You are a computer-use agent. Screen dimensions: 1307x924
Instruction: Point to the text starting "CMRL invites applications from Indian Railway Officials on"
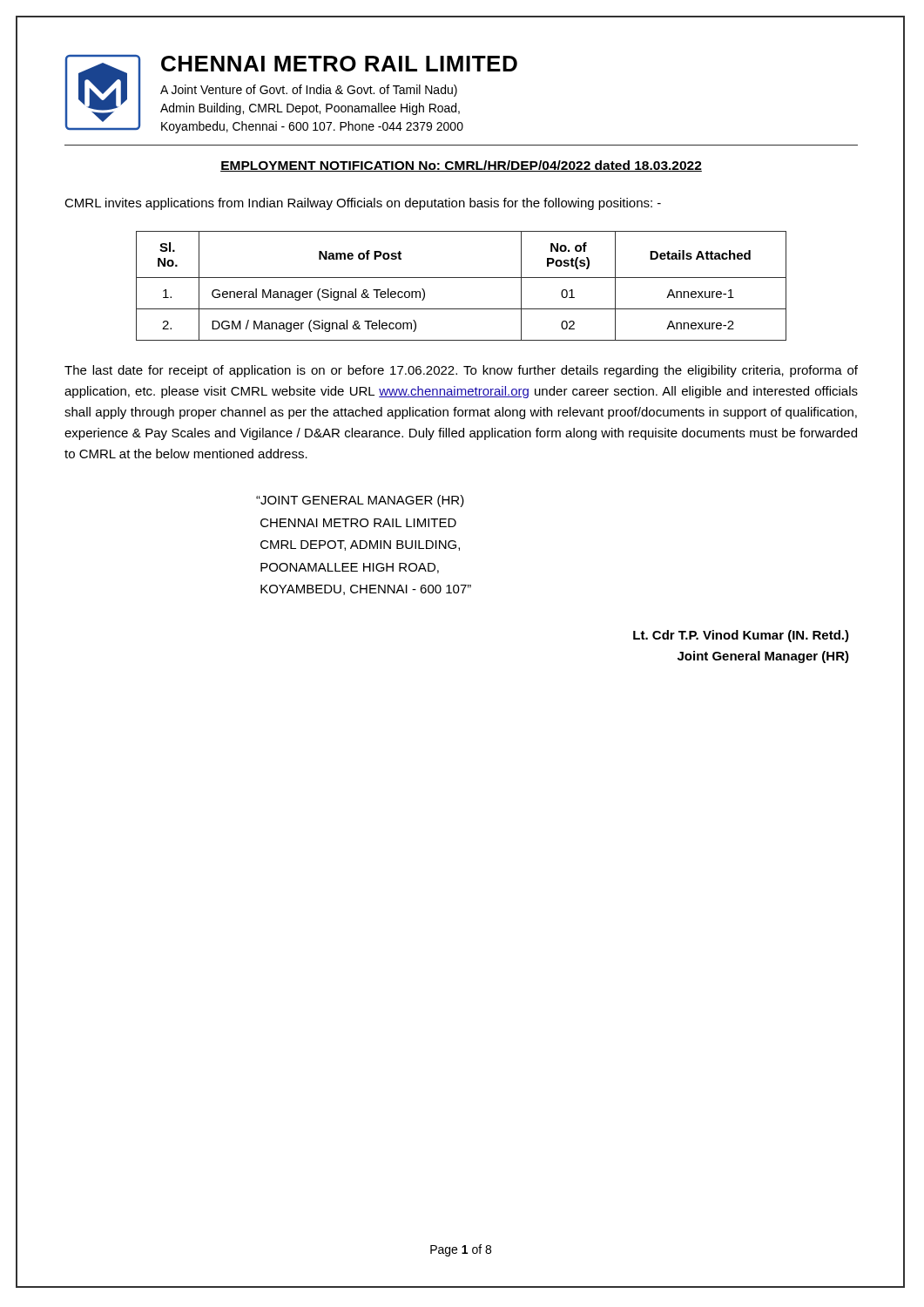(363, 203)
